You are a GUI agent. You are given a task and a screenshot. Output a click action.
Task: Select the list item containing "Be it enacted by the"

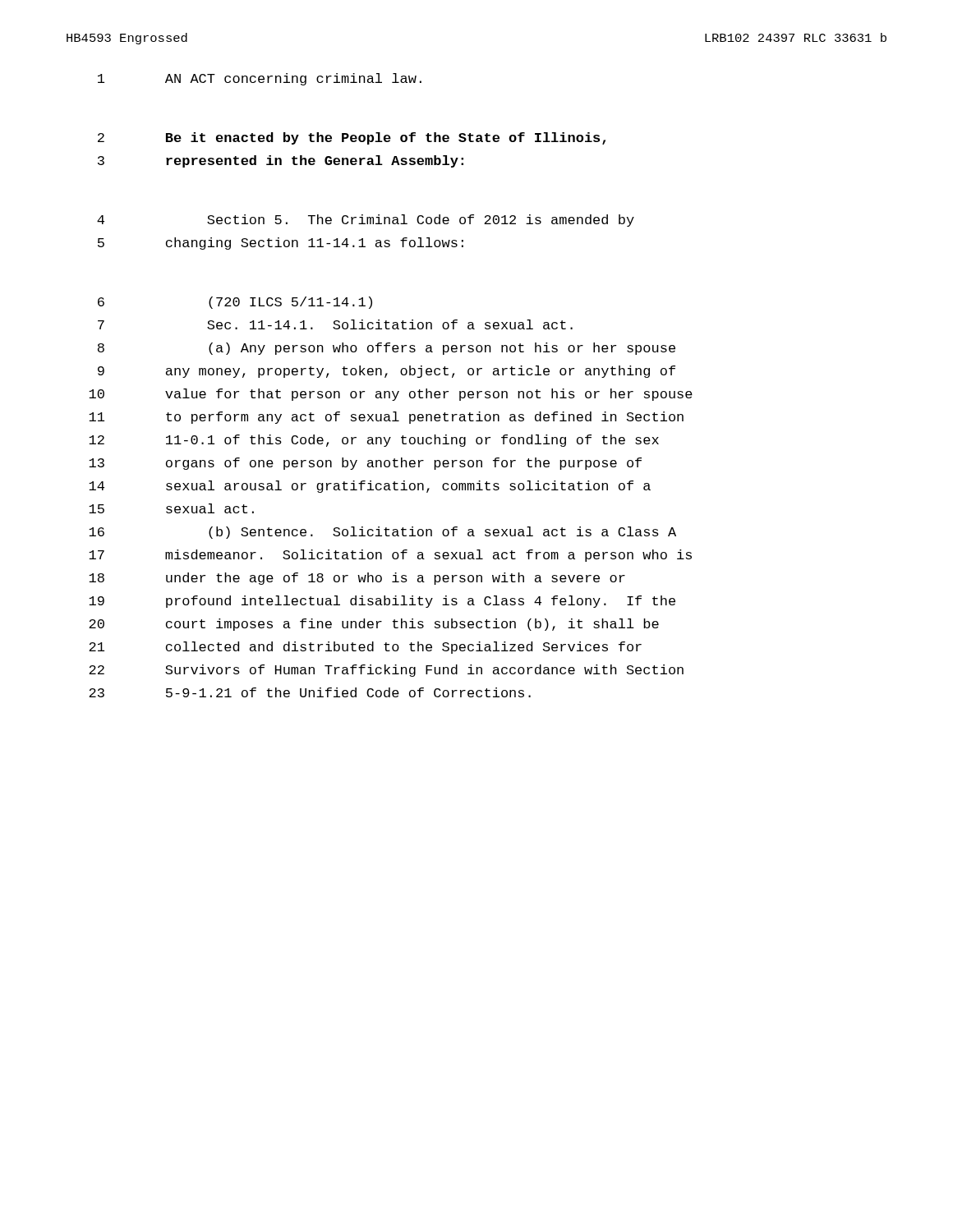point(370,138)
